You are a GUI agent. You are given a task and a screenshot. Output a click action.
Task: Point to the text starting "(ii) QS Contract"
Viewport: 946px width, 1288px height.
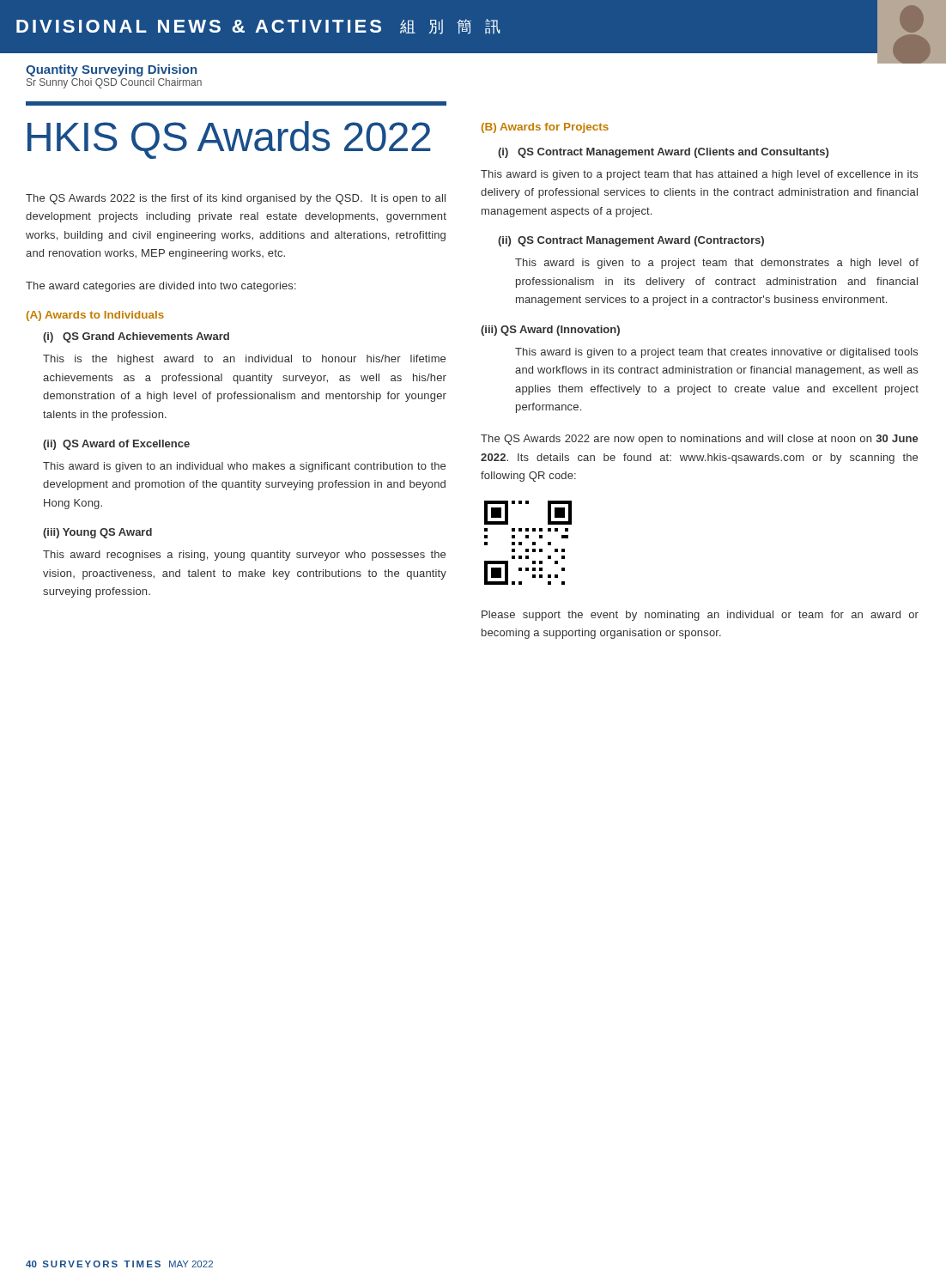(631, 240)
